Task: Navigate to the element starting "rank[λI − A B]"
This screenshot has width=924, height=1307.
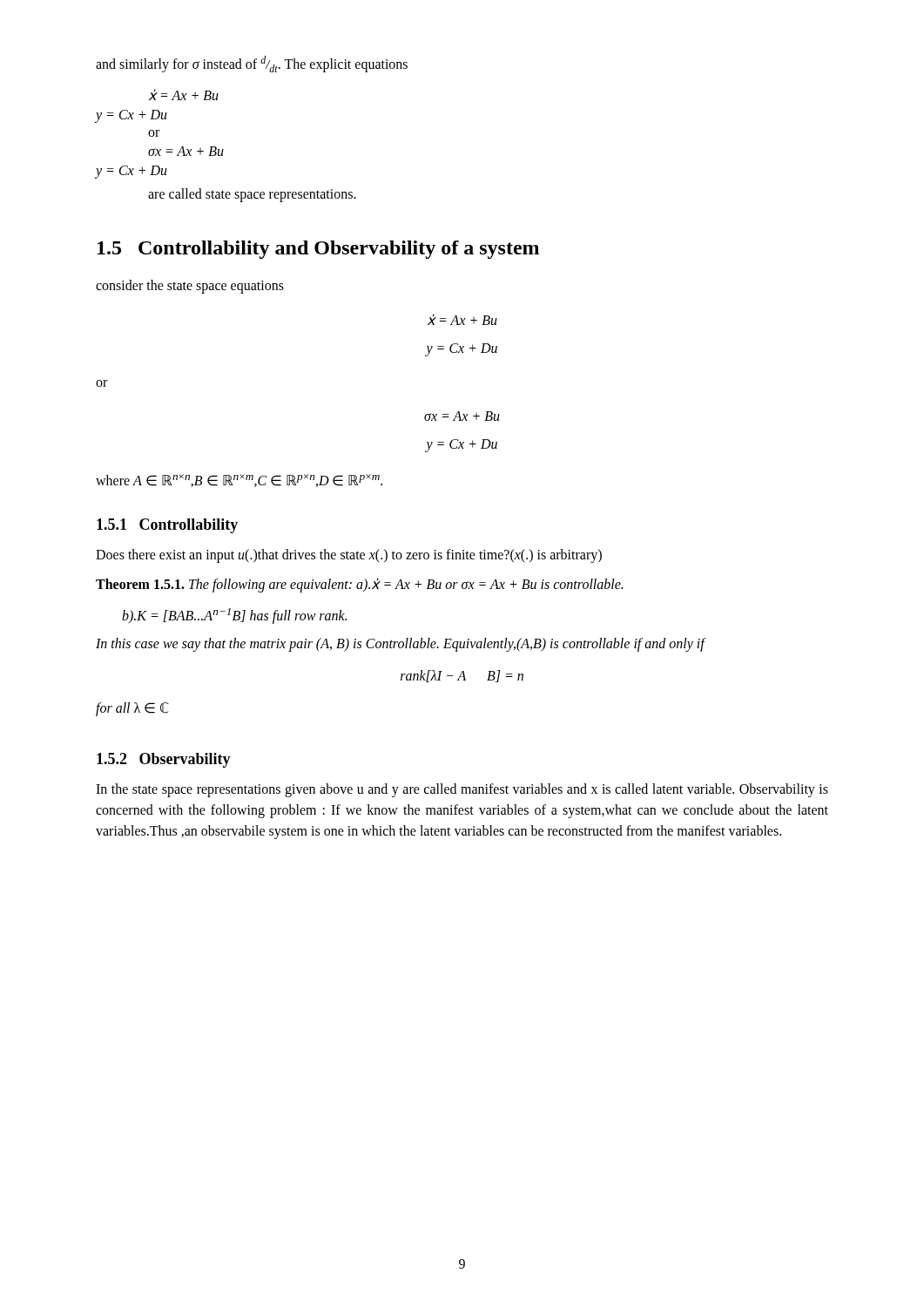Action: [x=462, y=675]
